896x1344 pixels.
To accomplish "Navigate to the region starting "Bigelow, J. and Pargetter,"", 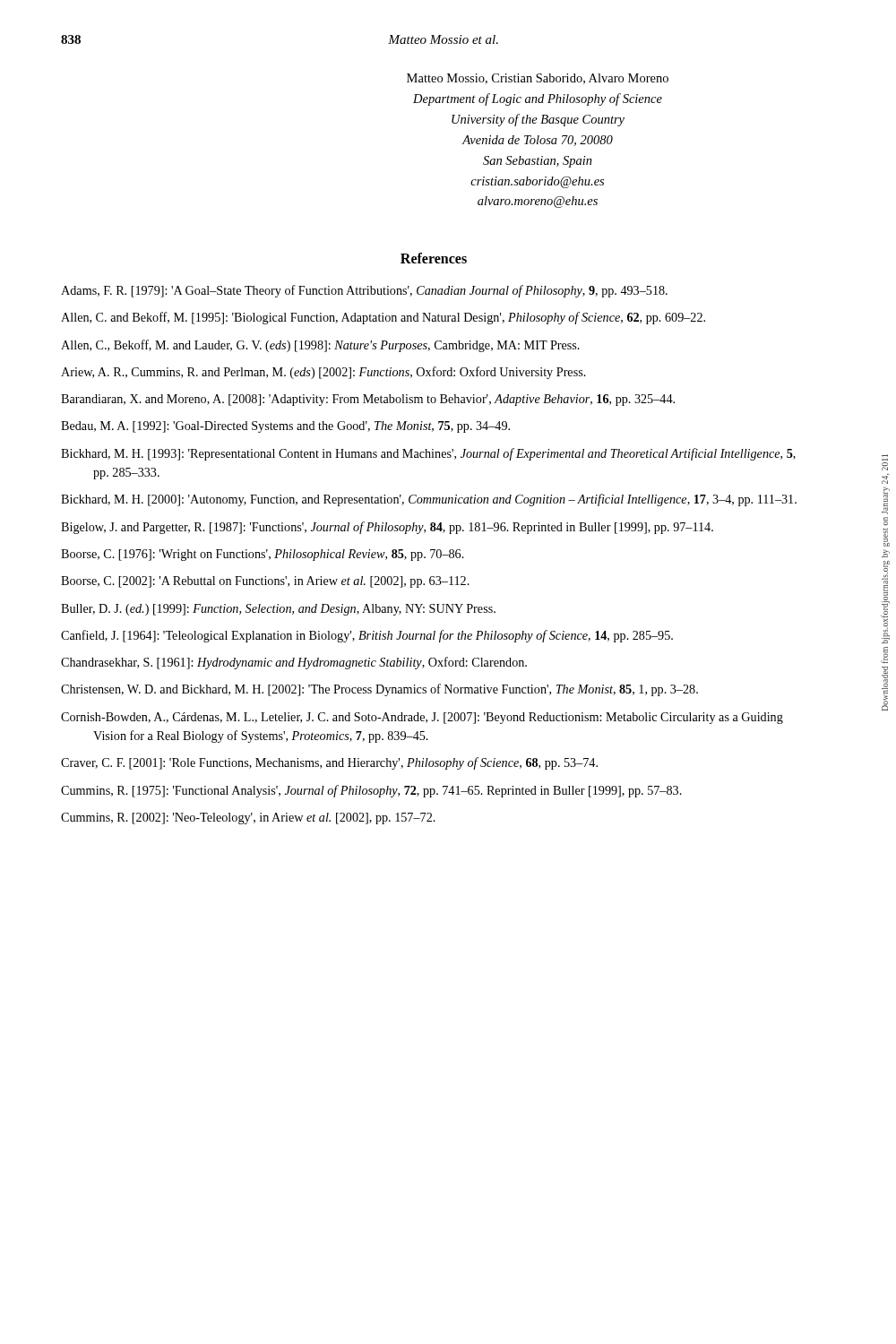I will 387,527.
